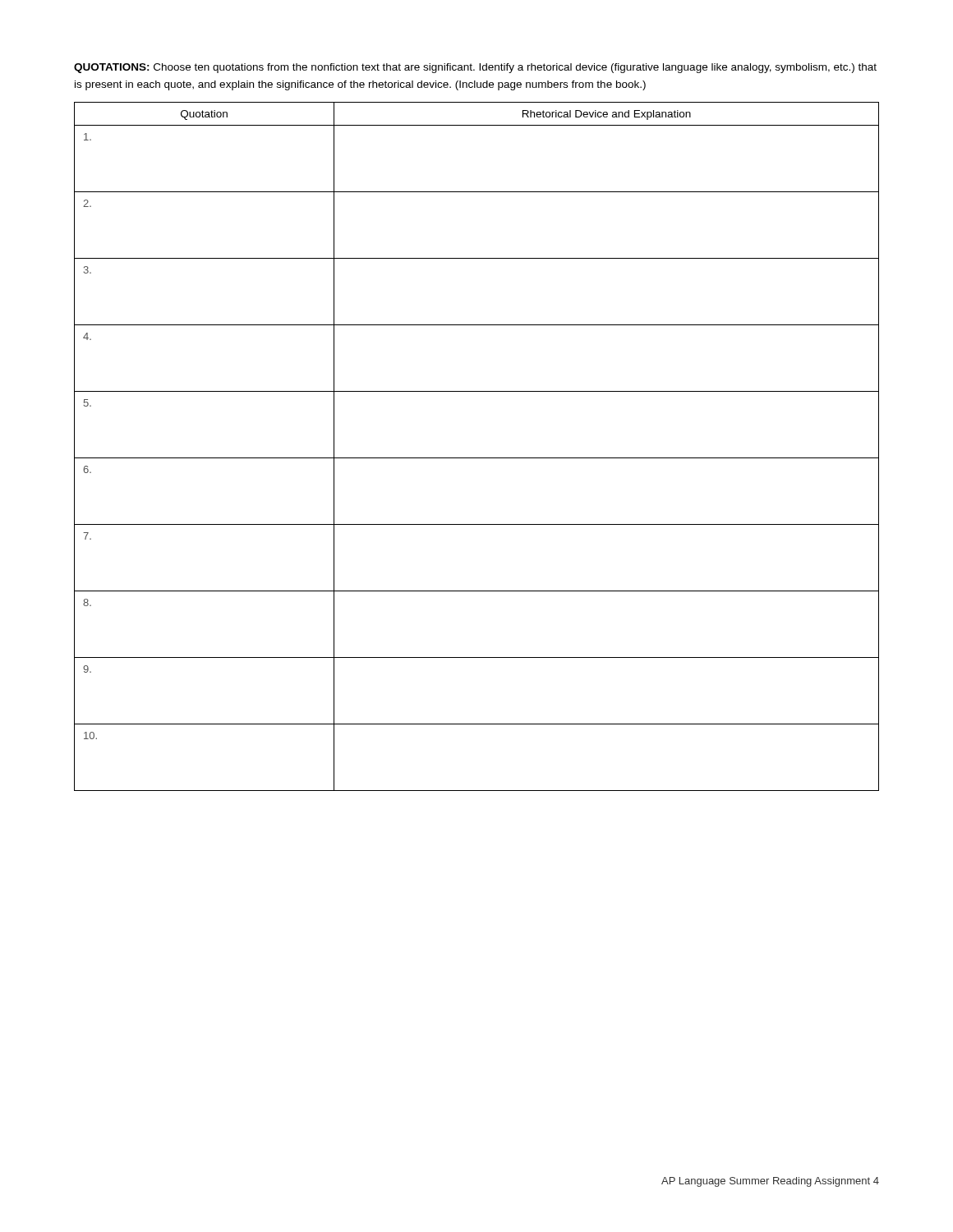
Task: Point to the text block starting "QUOTATIONS: Choose ten quotations from the nonfiction text"
Action: click(x=475, y=76)
